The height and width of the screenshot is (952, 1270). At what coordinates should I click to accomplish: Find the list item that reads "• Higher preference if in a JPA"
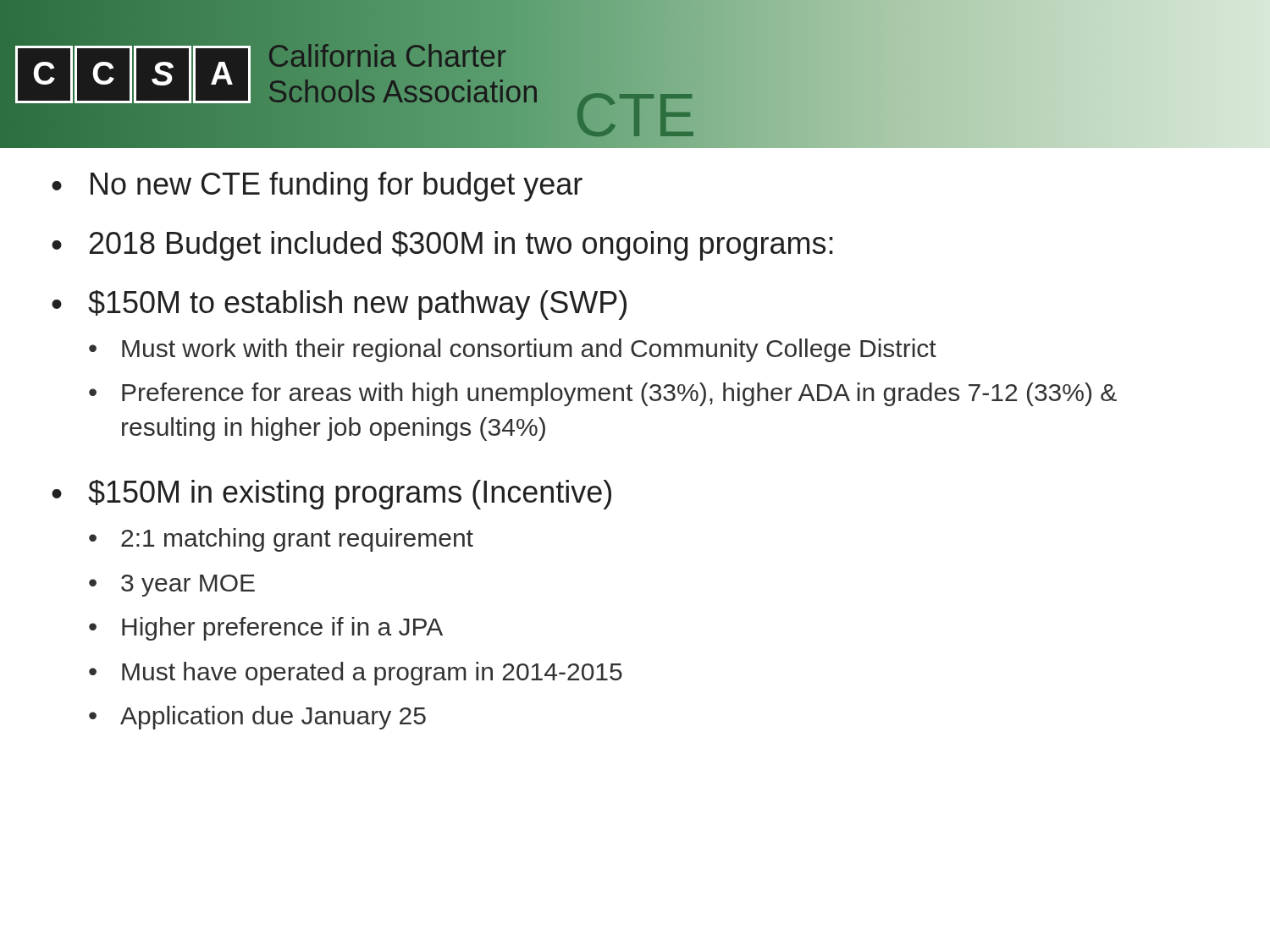pos(266,629)
